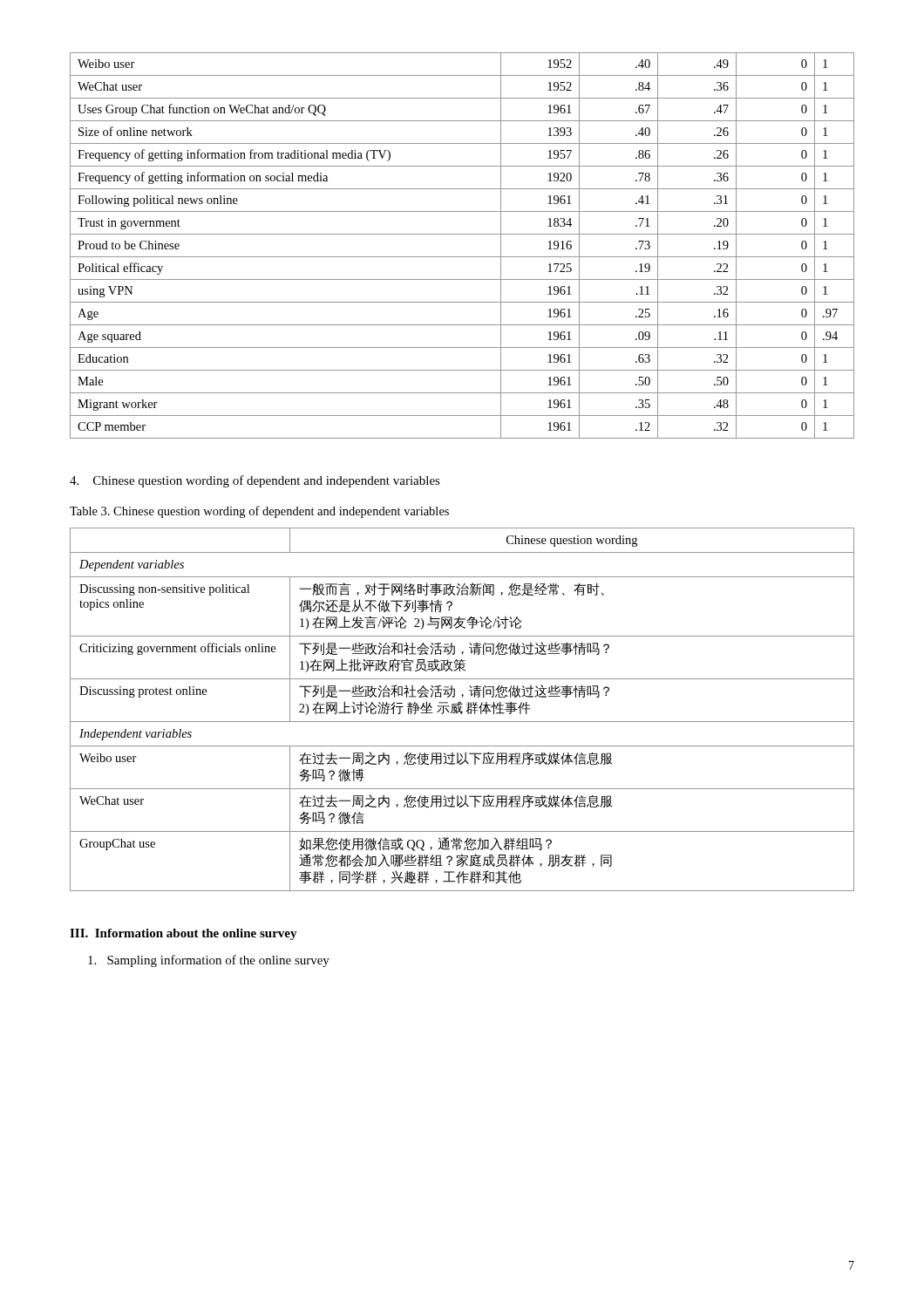Click on the section header that says "III. Information about the online survey"
The image size is (924, 1308).
coord(183,933)
